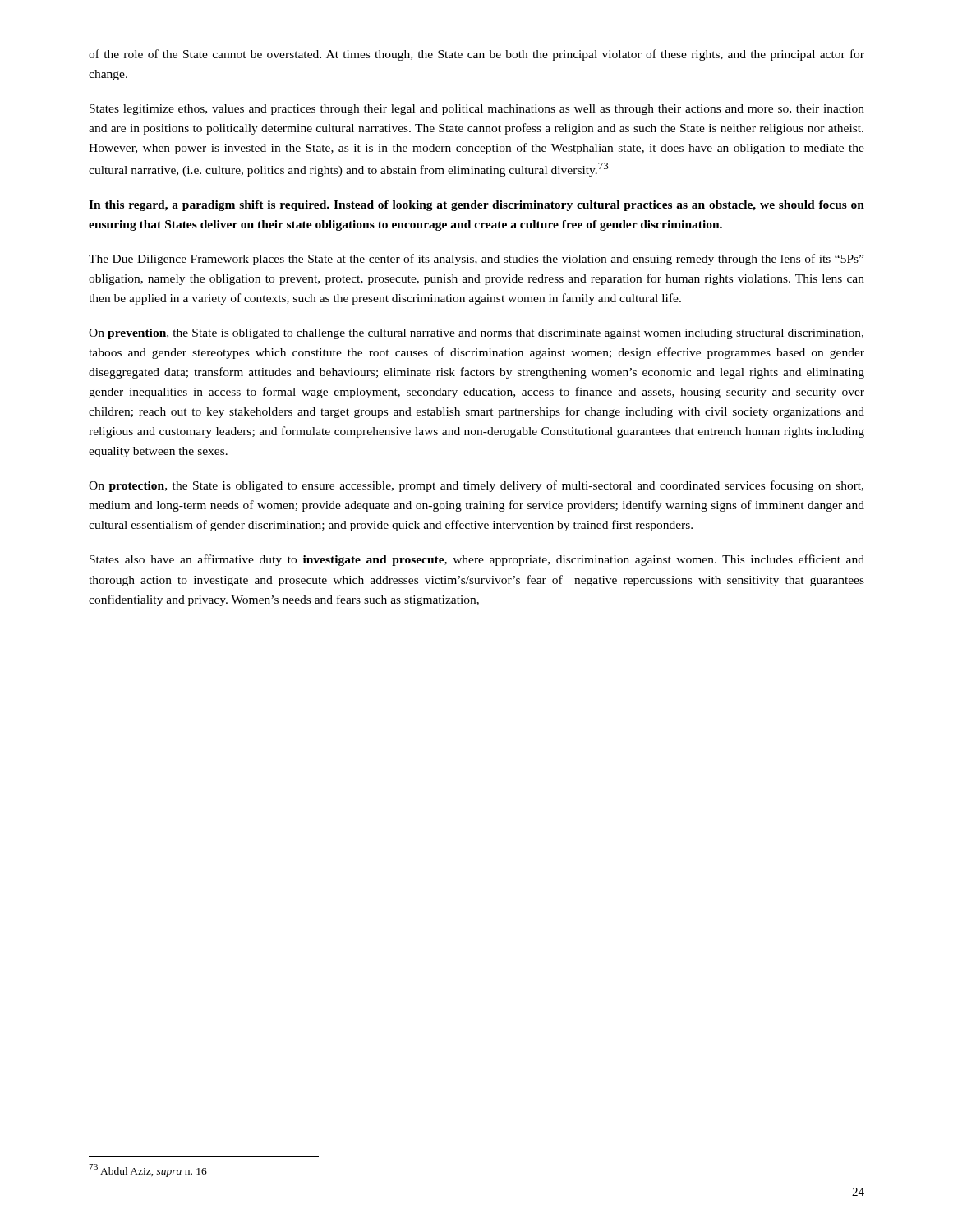
Task: Find the text block starting "The Due Diligence Framework places the State at"
Action: click(x=476, y=278)
